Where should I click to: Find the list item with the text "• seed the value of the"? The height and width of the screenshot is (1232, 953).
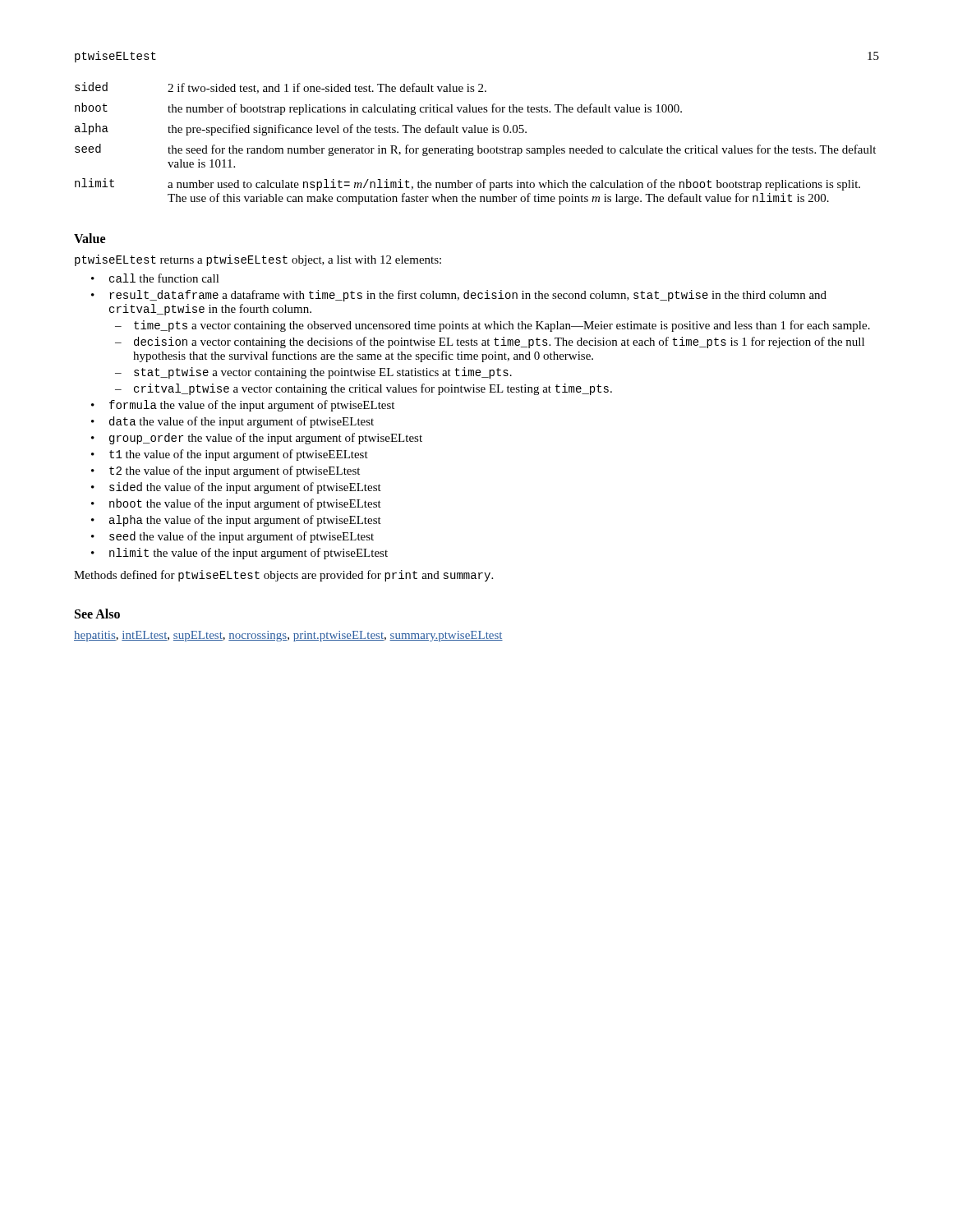tap(232, 537)
